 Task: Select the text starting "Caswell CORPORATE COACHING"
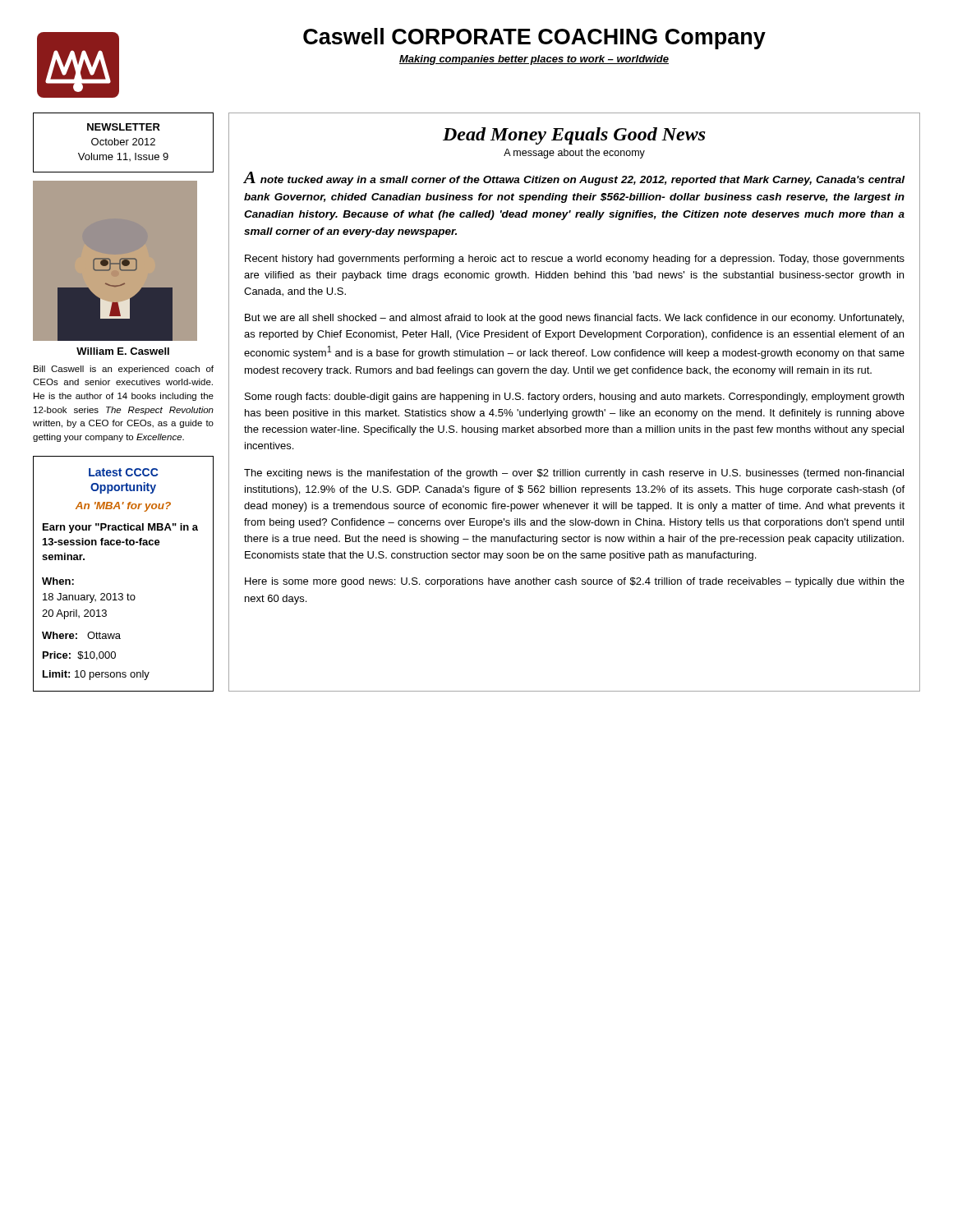(x=534, y=37)
